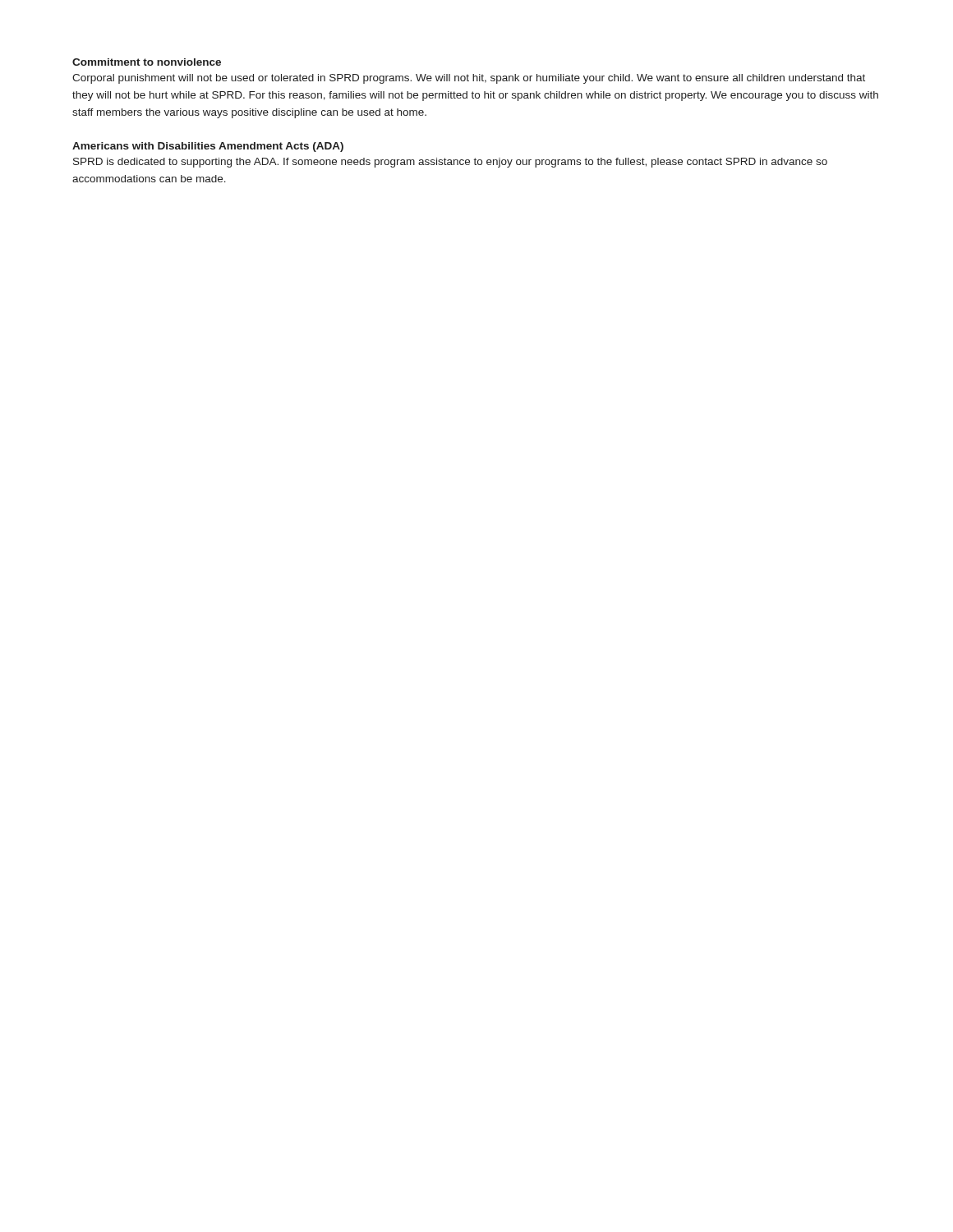This screenshot has height=1232, width=953.
Task: Navigate to the text starting "Corporal punishment will not be used"
Action: point(476,95)
